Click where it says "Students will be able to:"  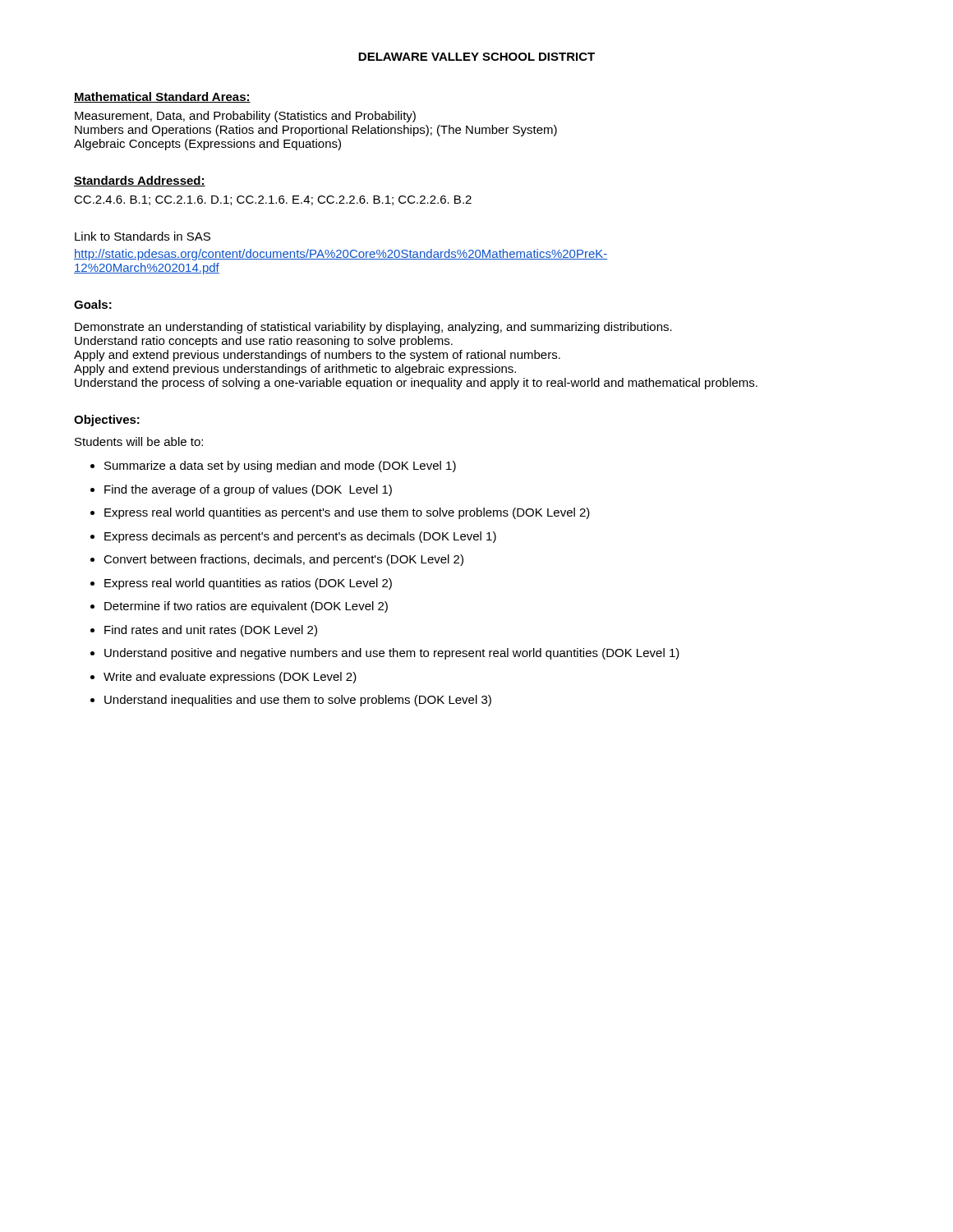pyautogui.click(x=139, y=441)
